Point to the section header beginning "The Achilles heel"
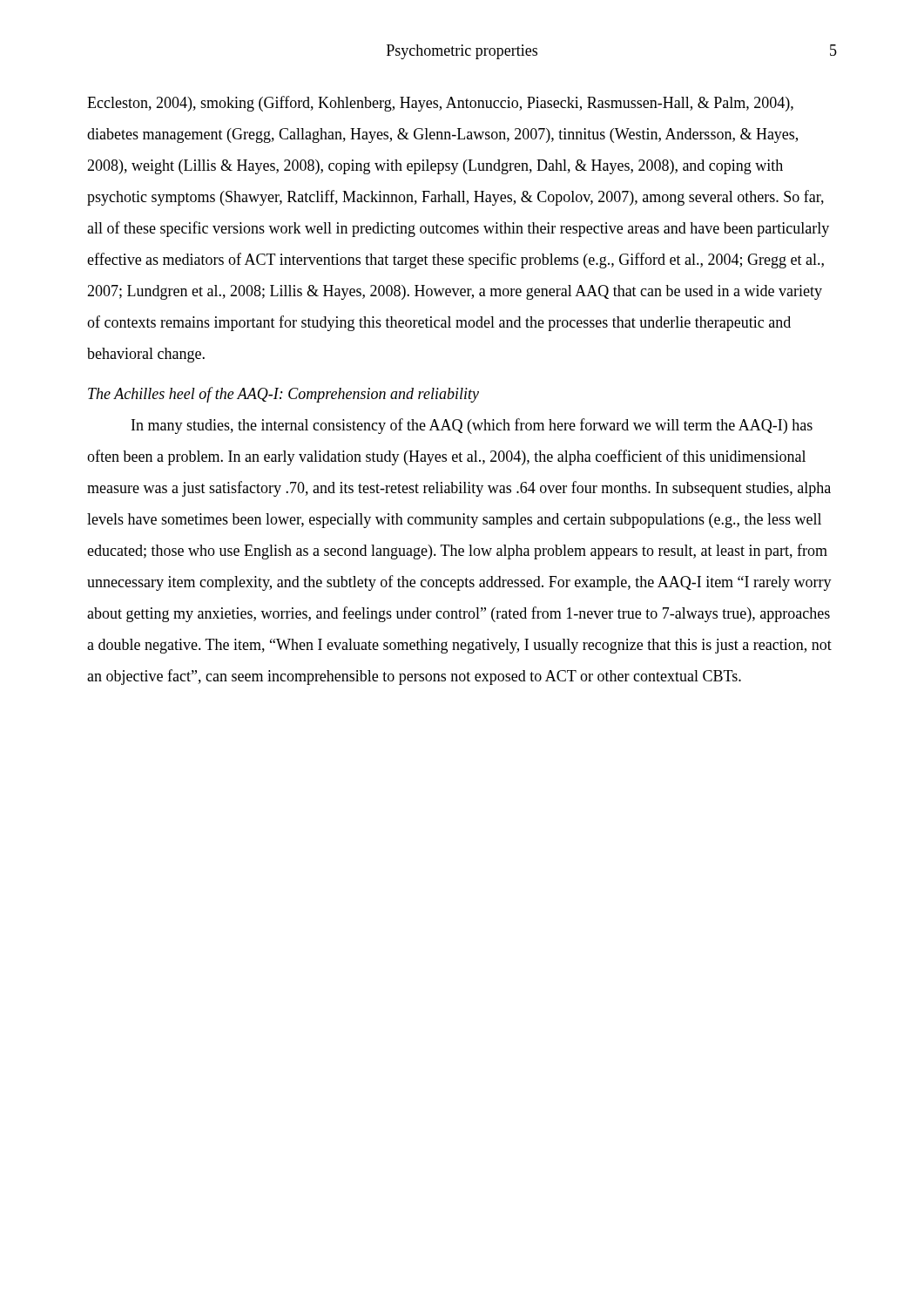Viewport: 924px width, 1307px height. (283, 394)
